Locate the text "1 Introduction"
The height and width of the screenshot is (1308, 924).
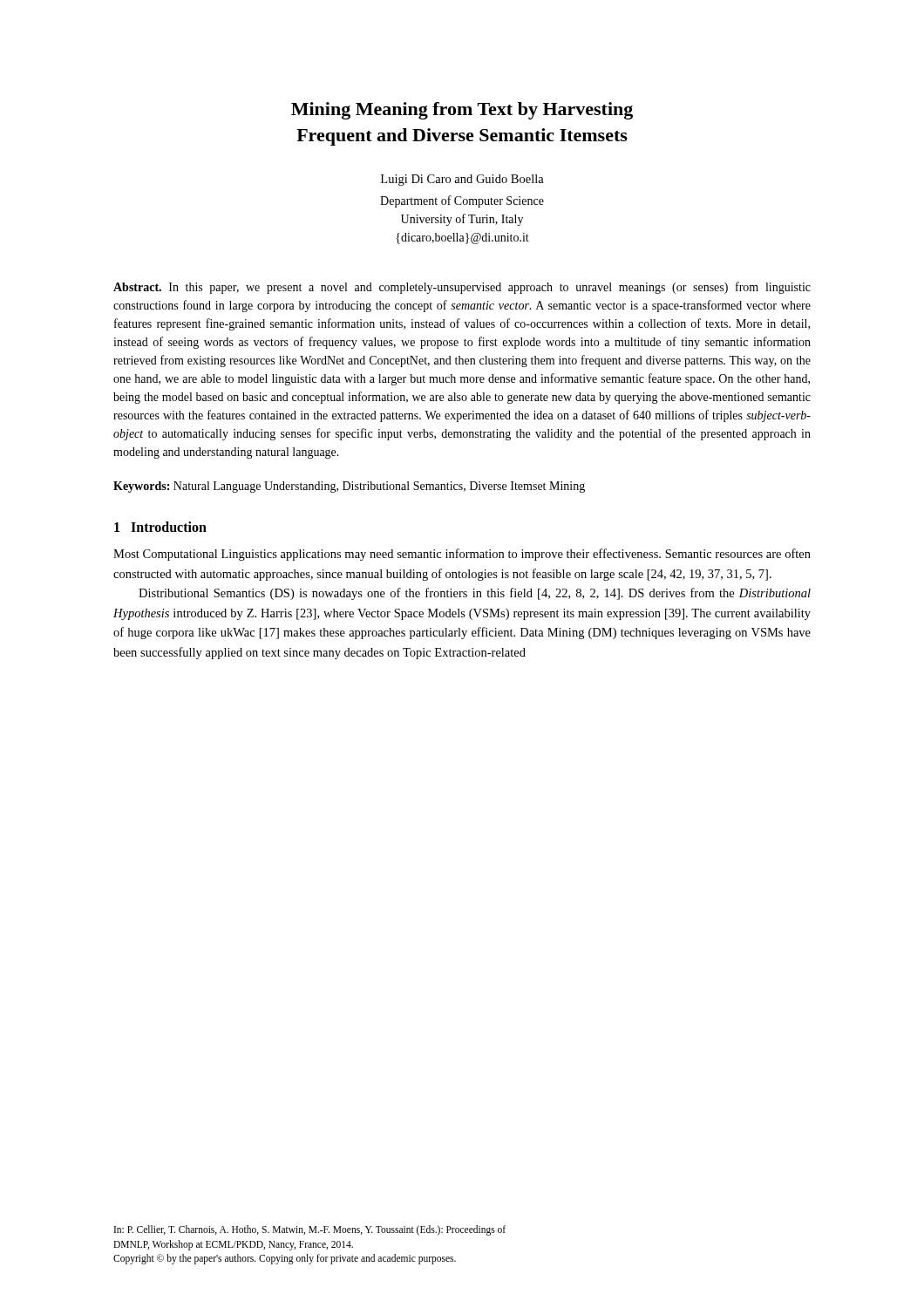160,527
